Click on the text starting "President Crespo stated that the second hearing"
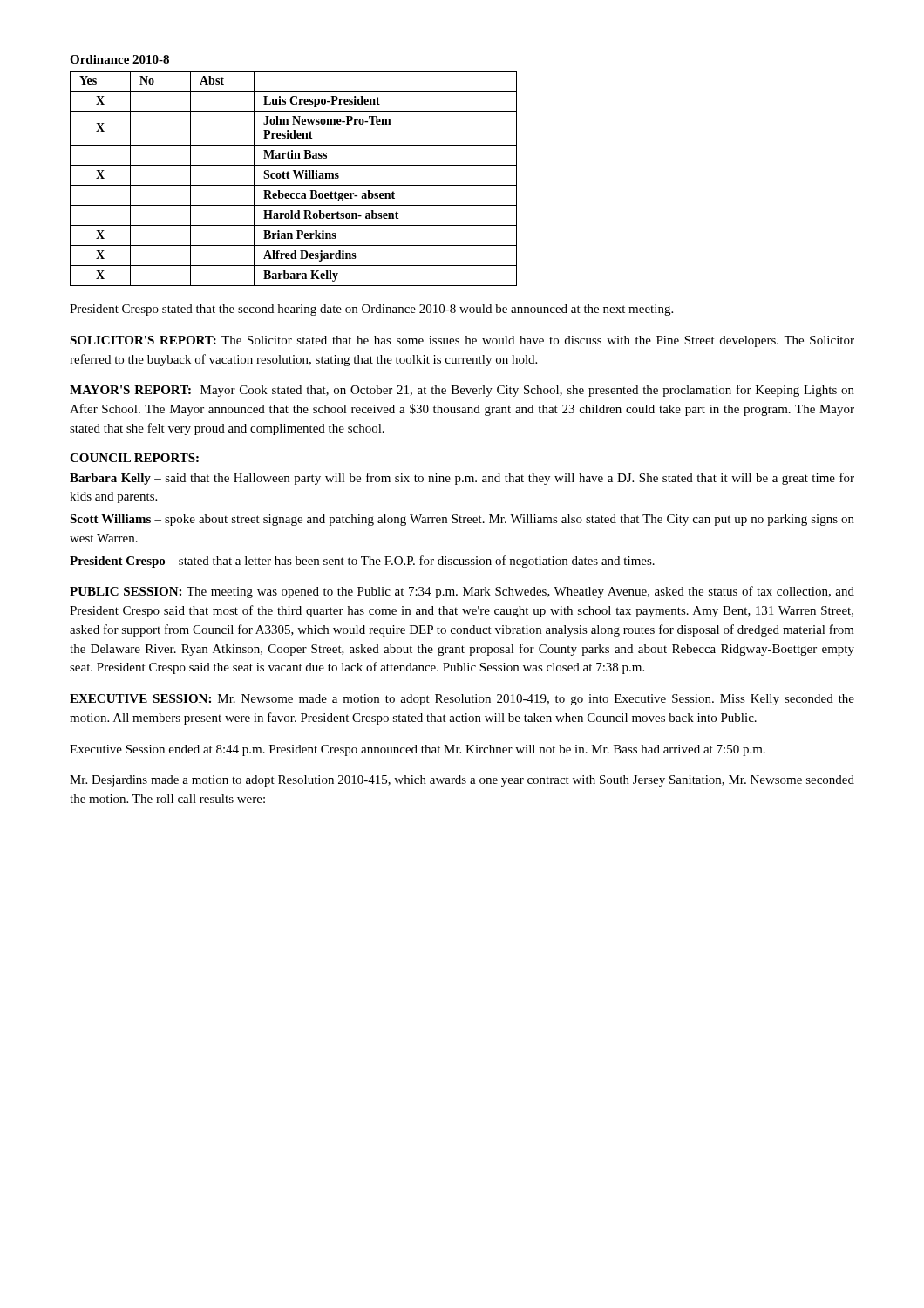The image size is (924, 1308). pos(372,309)
